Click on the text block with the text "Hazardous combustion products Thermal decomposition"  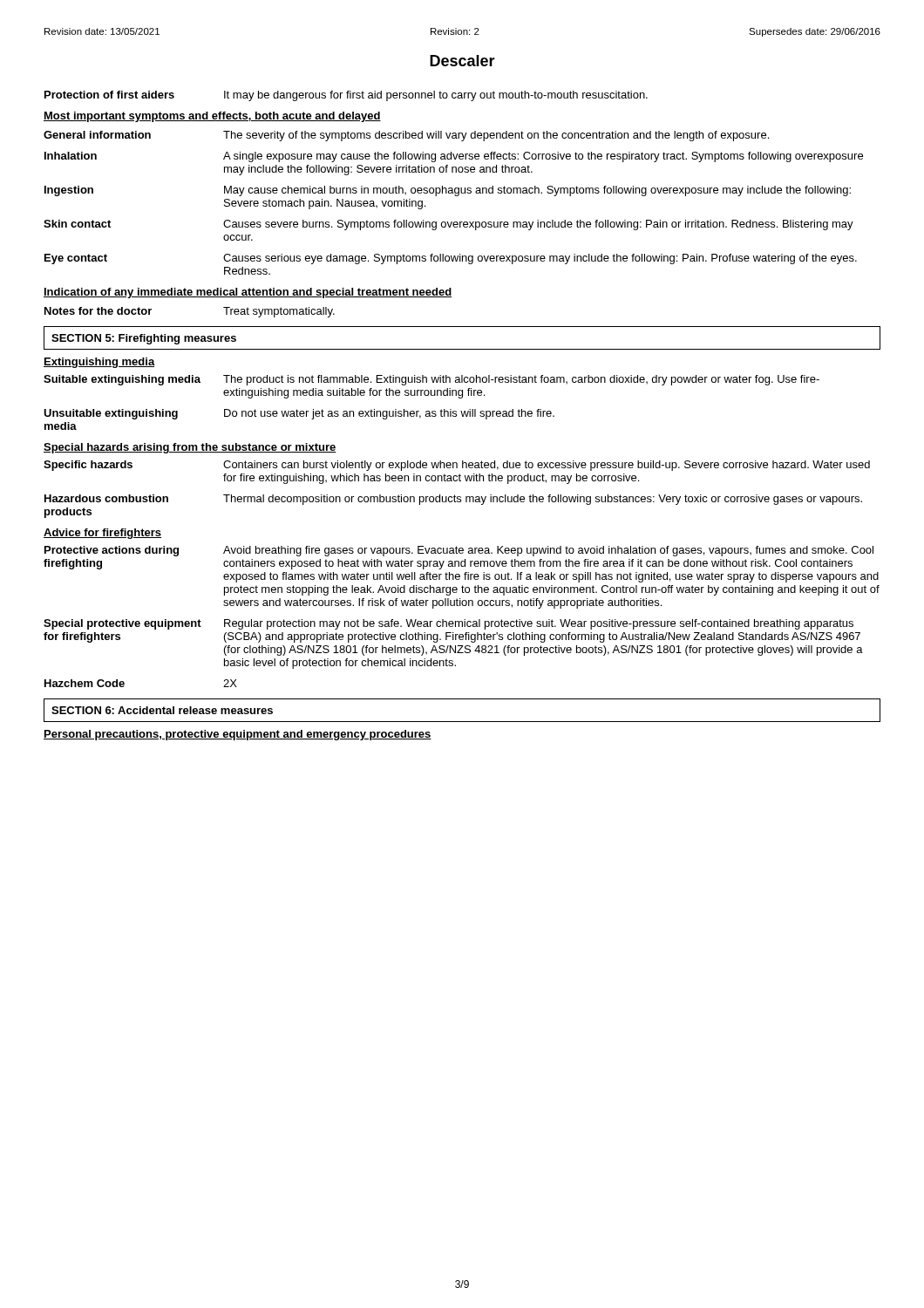[x=462, y=505]
